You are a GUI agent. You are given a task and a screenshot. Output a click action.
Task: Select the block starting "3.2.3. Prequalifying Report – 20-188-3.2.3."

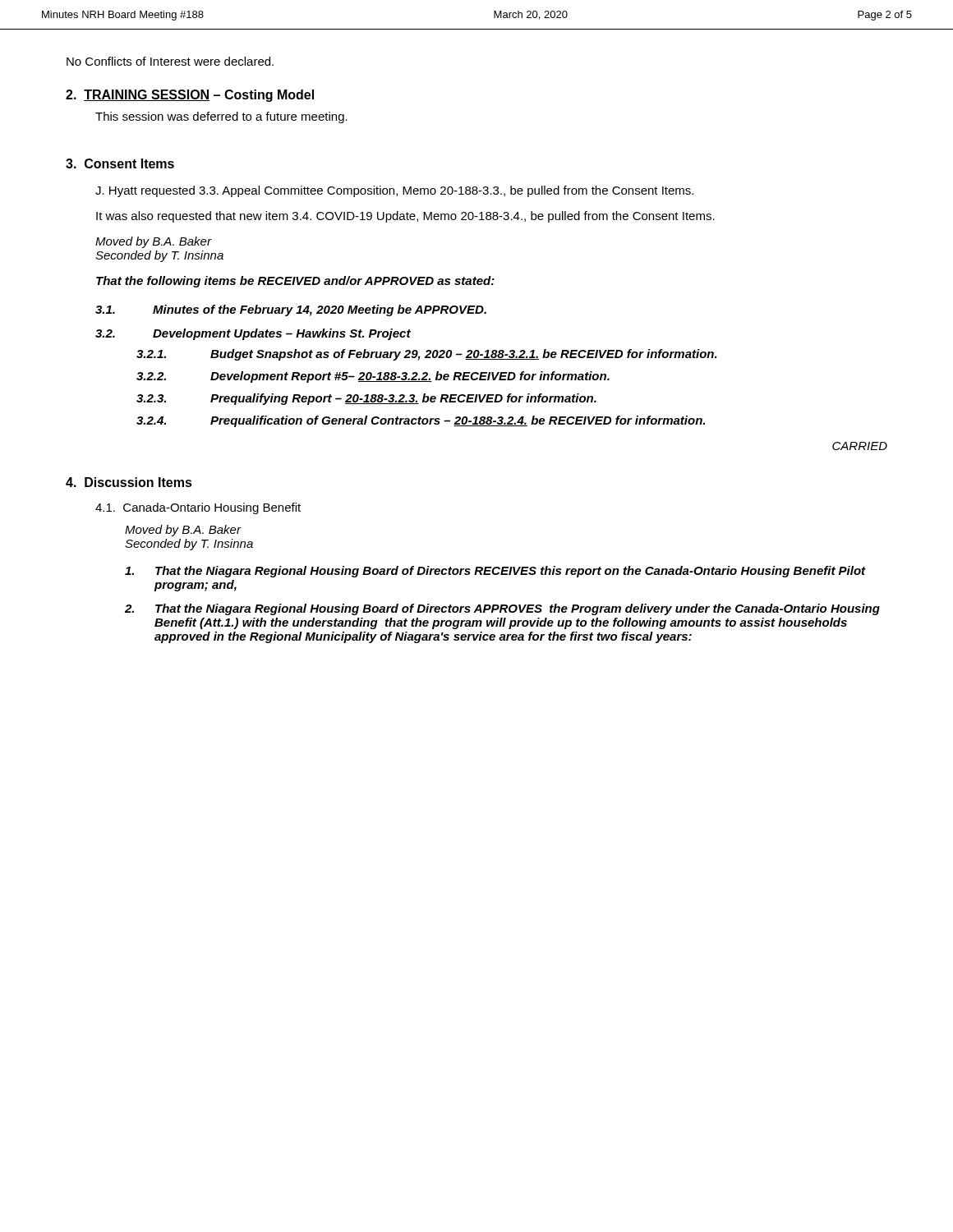pyautogui.click(x=512, y=398)
